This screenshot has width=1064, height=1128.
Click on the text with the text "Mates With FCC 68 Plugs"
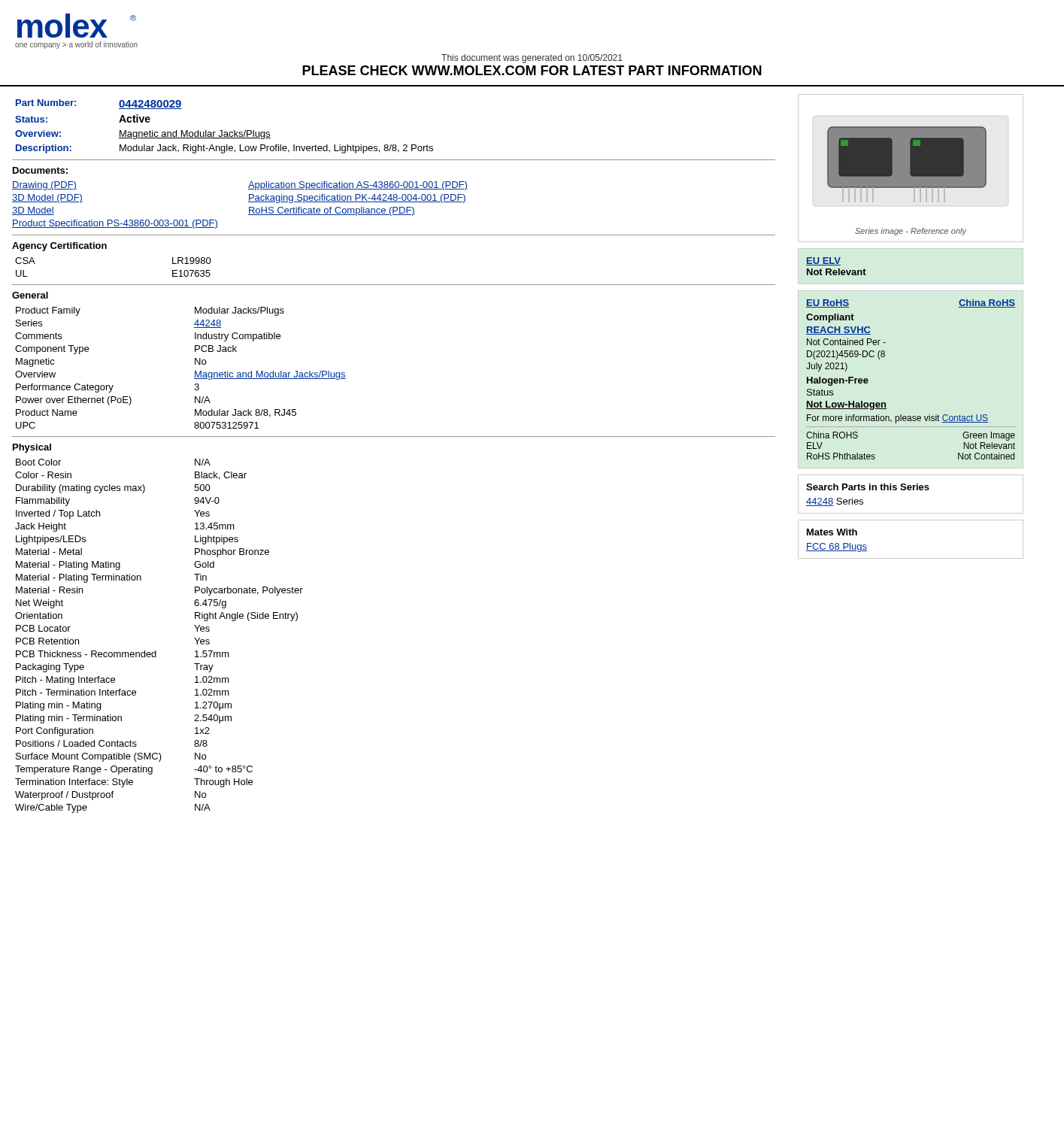[832, 532]
